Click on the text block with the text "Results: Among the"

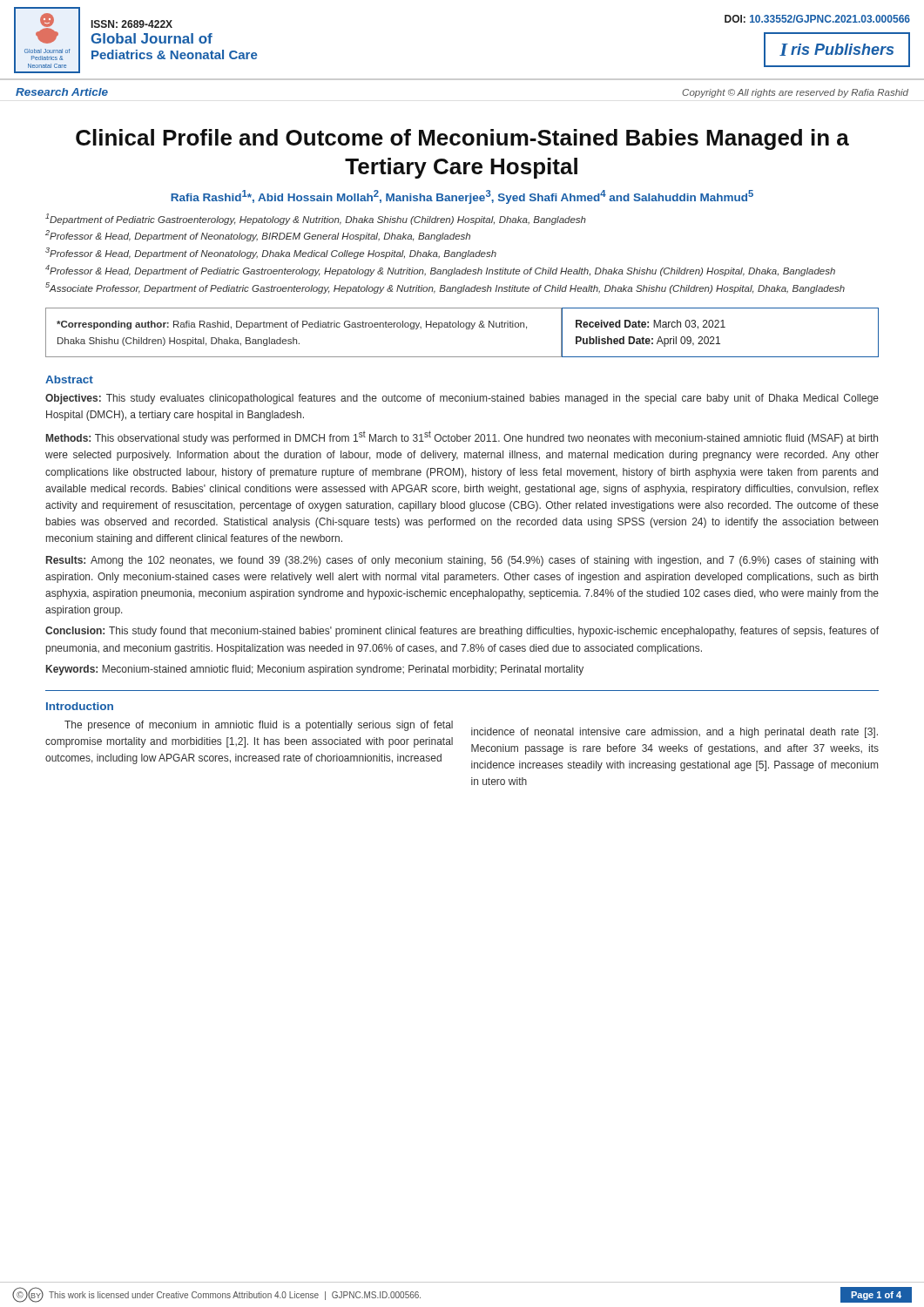(x=462, y=585)
